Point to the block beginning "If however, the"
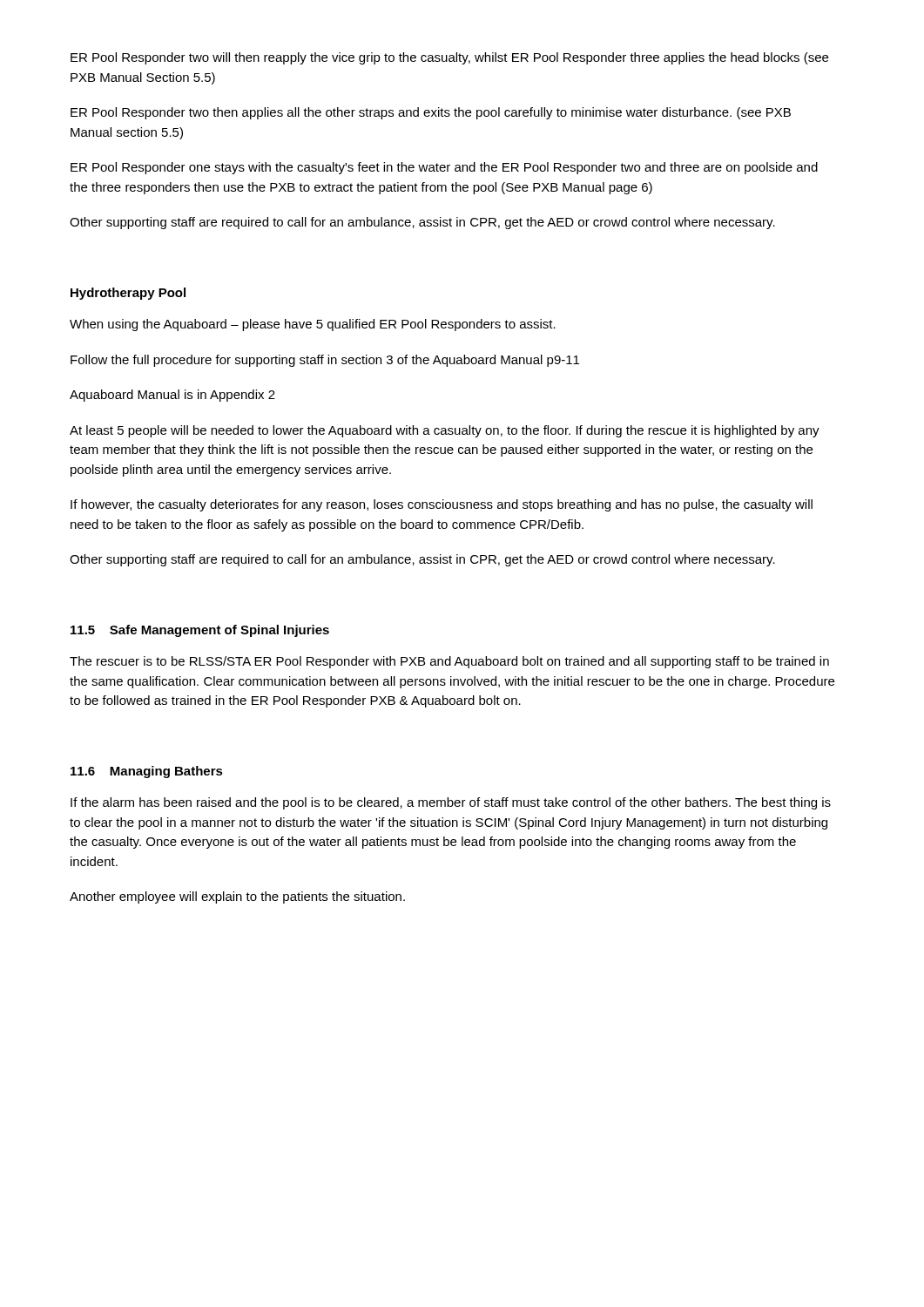Image resolution: width=924 pixels, height=1307 pixels. tap(441, 514)
